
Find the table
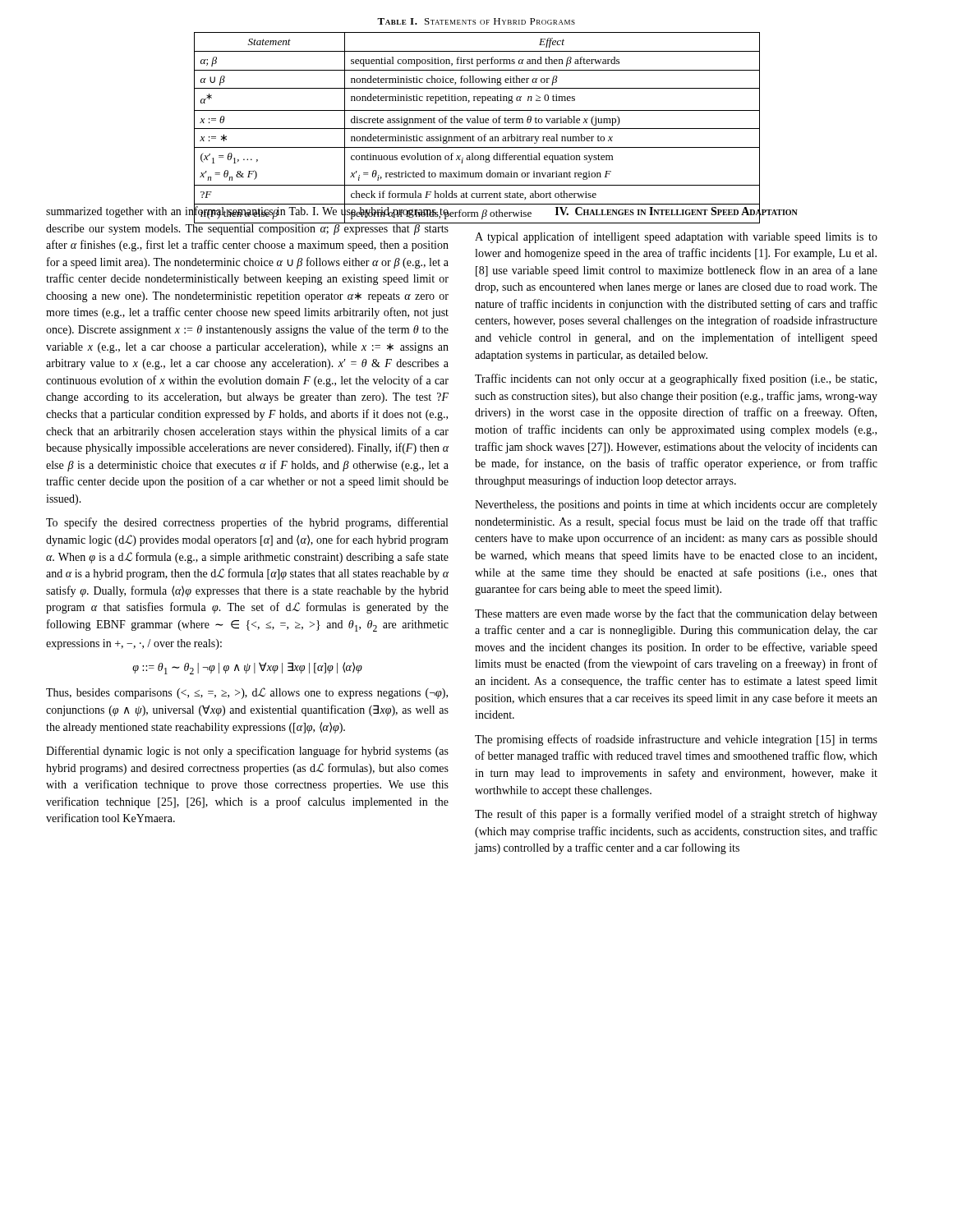[476, 128]
